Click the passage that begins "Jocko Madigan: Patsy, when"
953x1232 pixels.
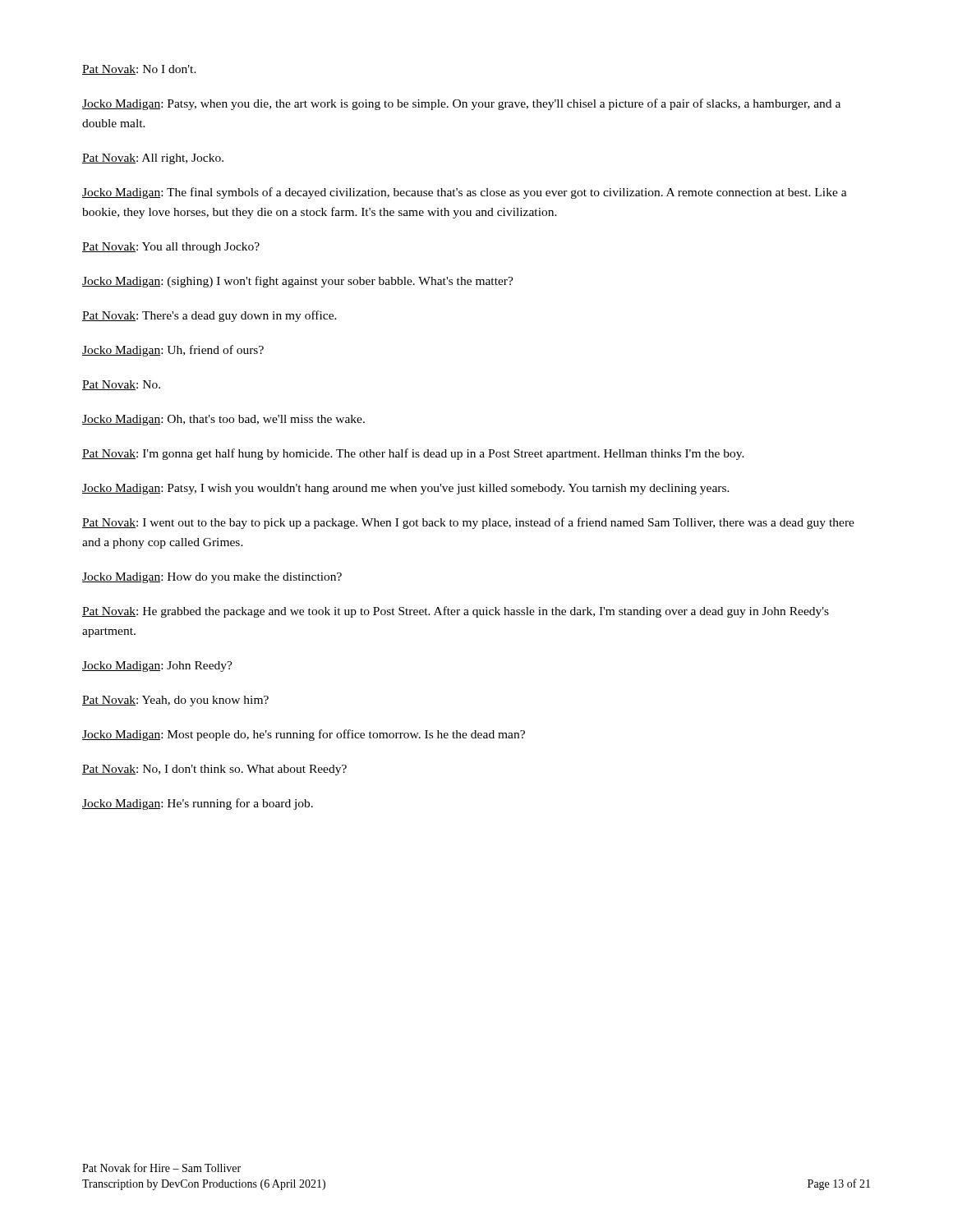pos(461,113)
